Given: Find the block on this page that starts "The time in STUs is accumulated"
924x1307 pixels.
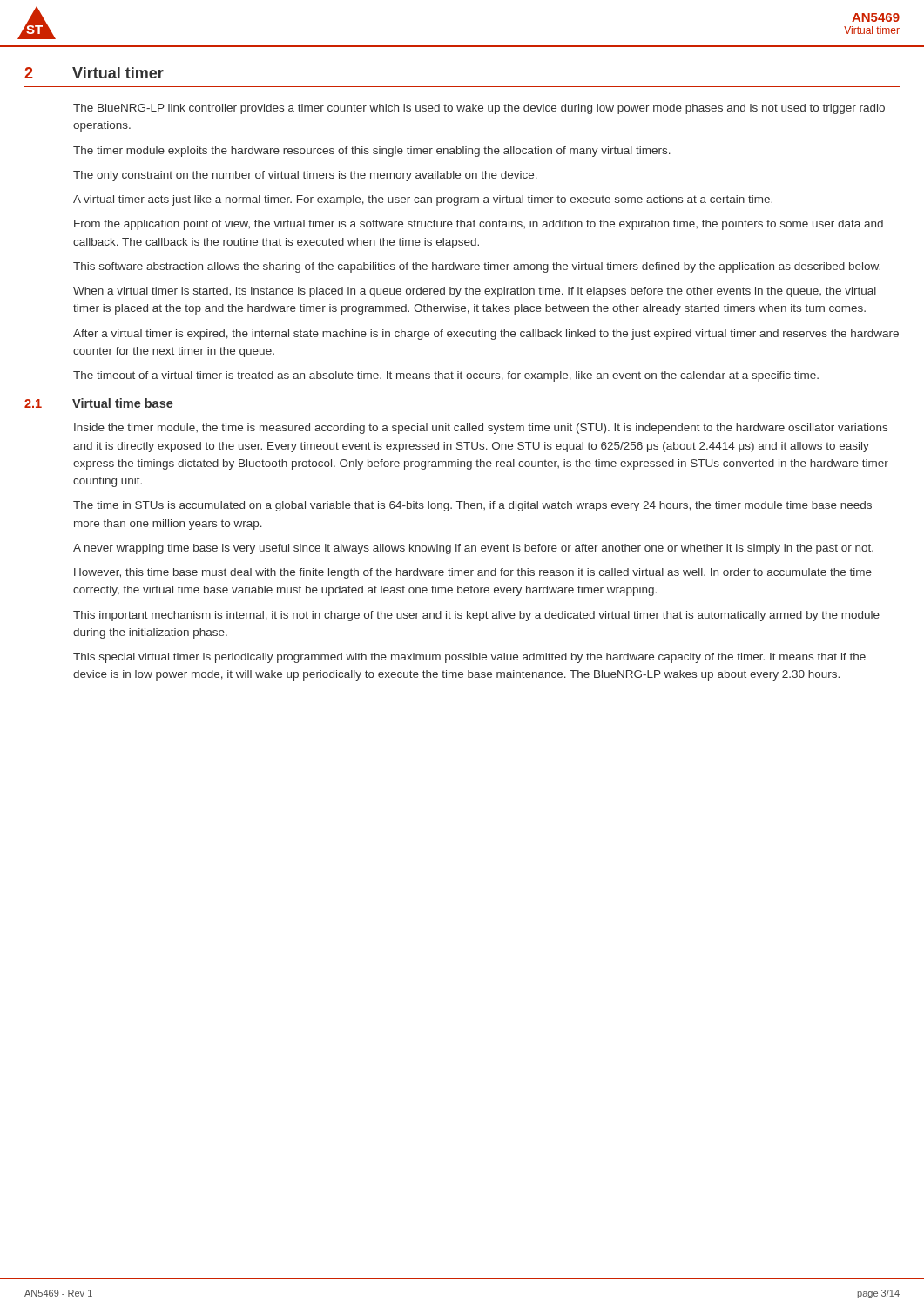Looking at the screenshot, I should [473, 514].
